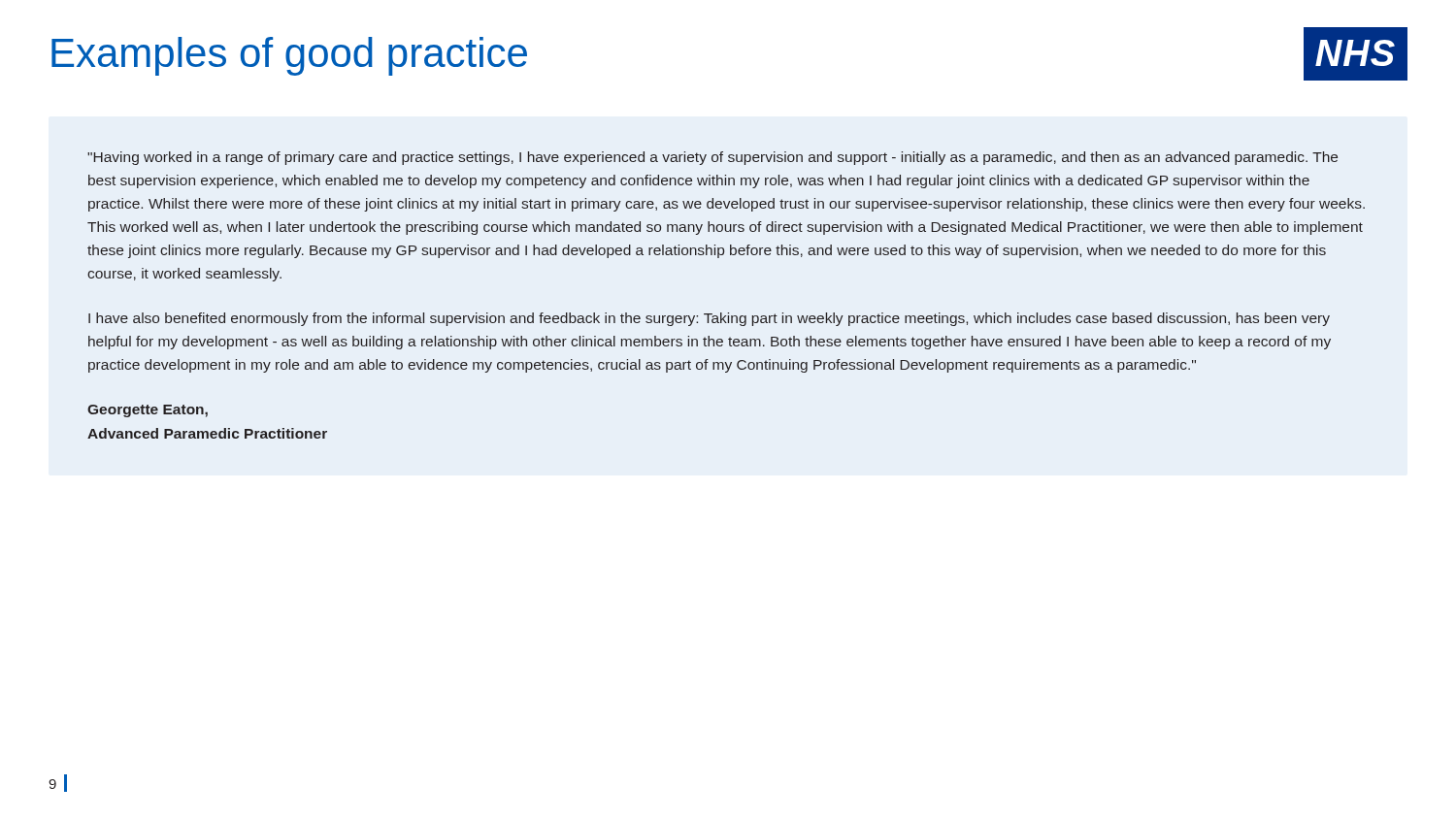
Task: Navigate to the region starting "Examples of good"
Action: pyautogui.click(x=299, y=51)
